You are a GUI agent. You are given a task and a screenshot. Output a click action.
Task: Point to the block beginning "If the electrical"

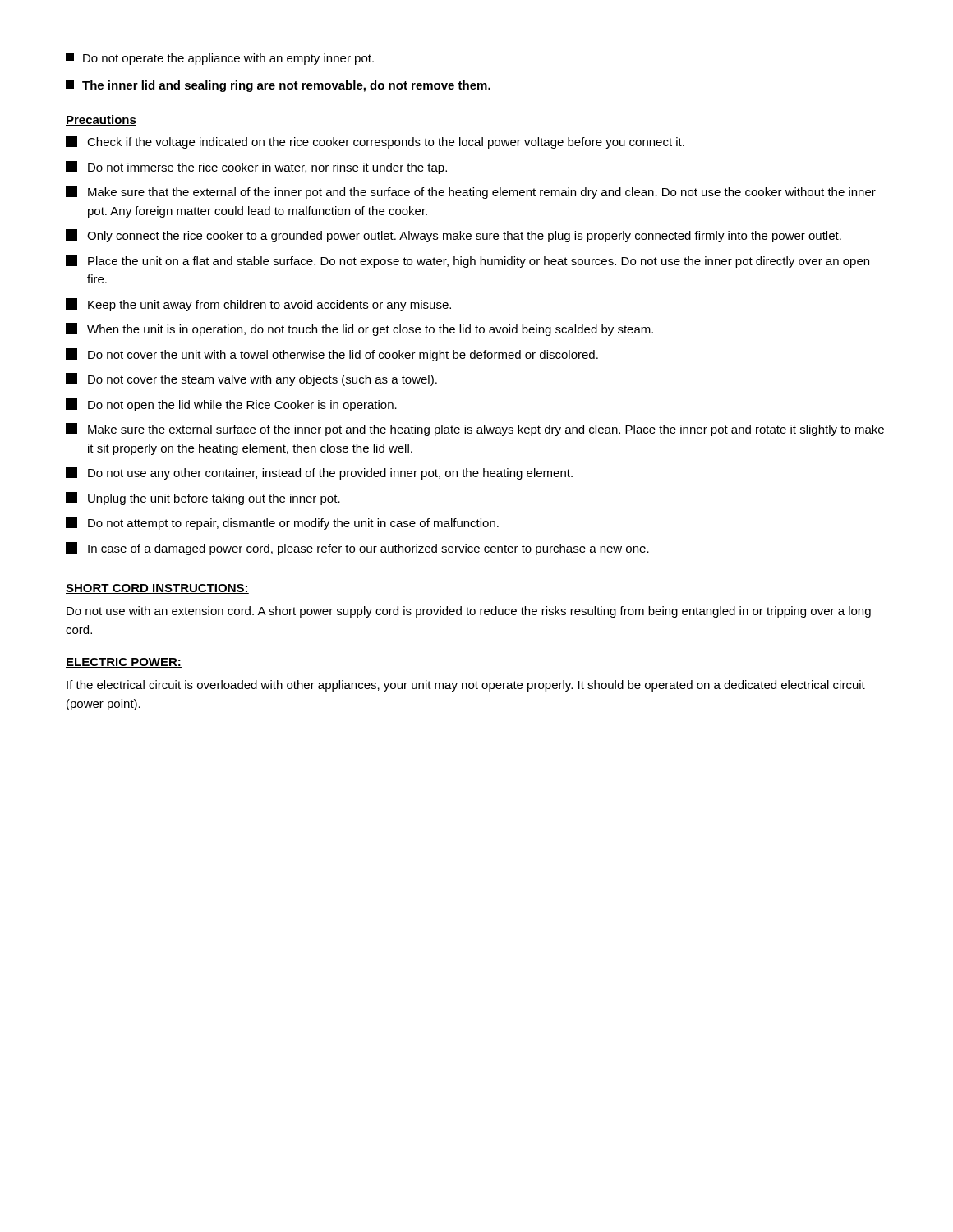click(476, 694)
